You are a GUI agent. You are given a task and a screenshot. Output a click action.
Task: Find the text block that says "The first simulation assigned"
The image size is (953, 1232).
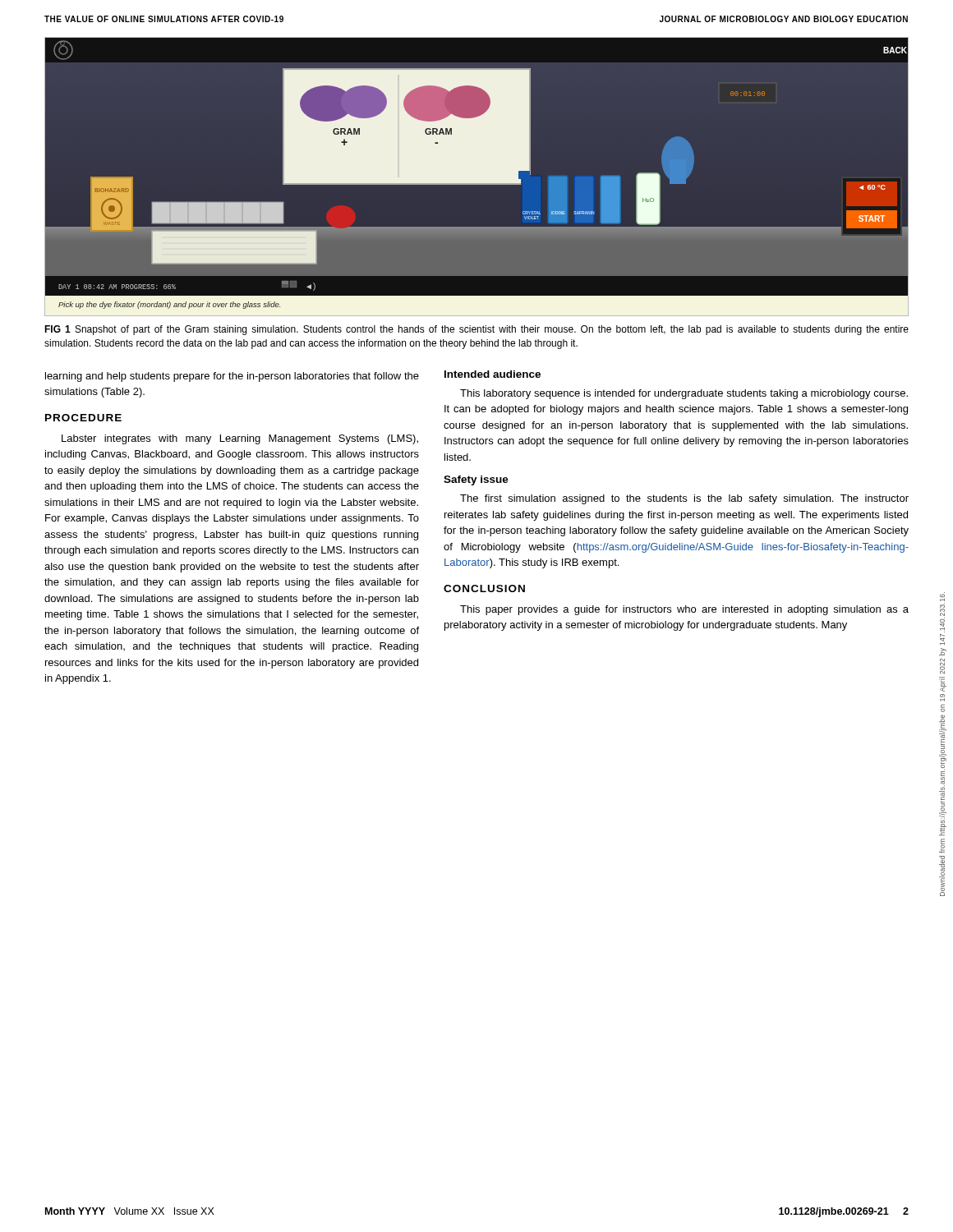tap(676, 530)
